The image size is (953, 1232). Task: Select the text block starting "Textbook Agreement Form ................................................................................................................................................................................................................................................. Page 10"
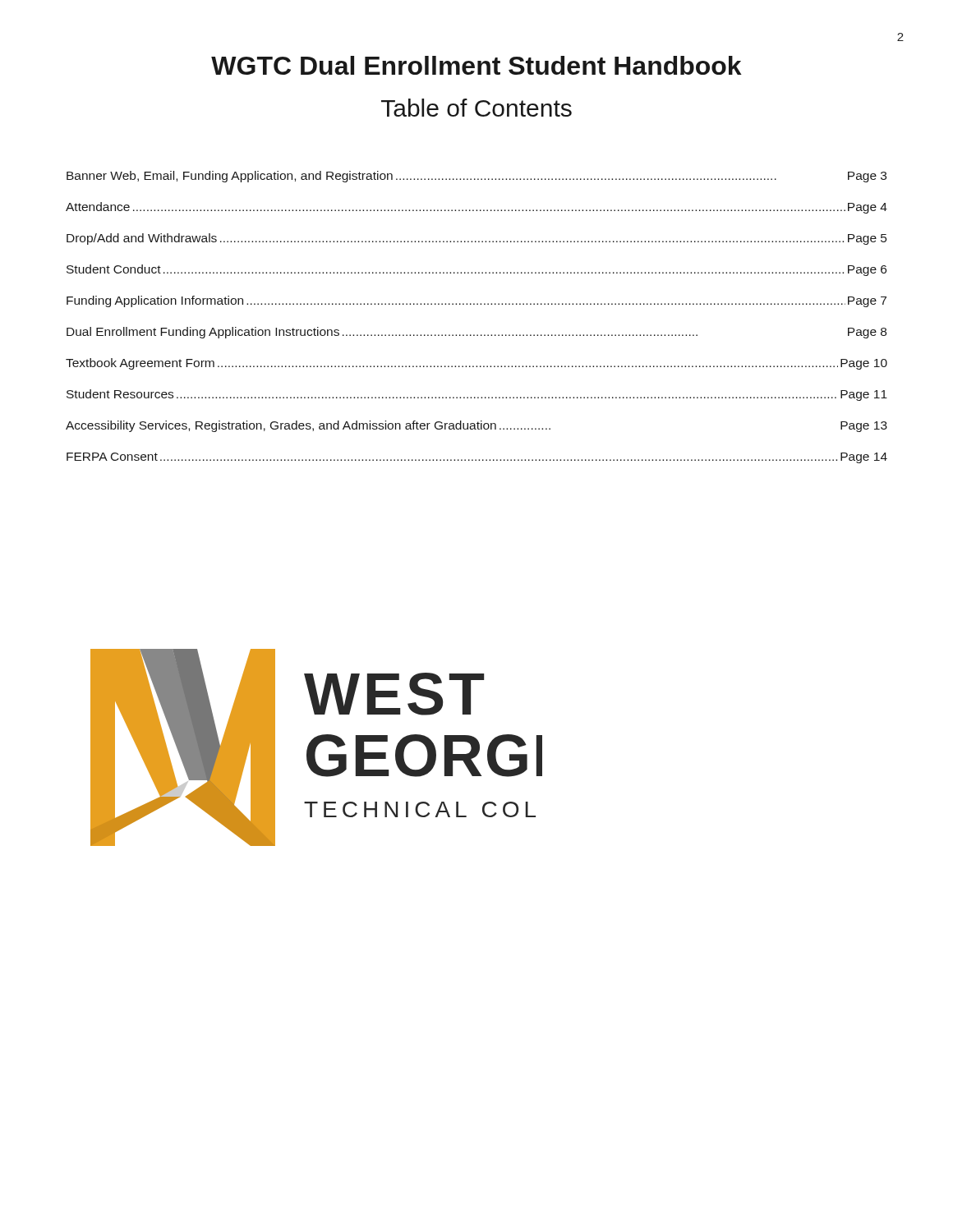[x=476, y=363]
